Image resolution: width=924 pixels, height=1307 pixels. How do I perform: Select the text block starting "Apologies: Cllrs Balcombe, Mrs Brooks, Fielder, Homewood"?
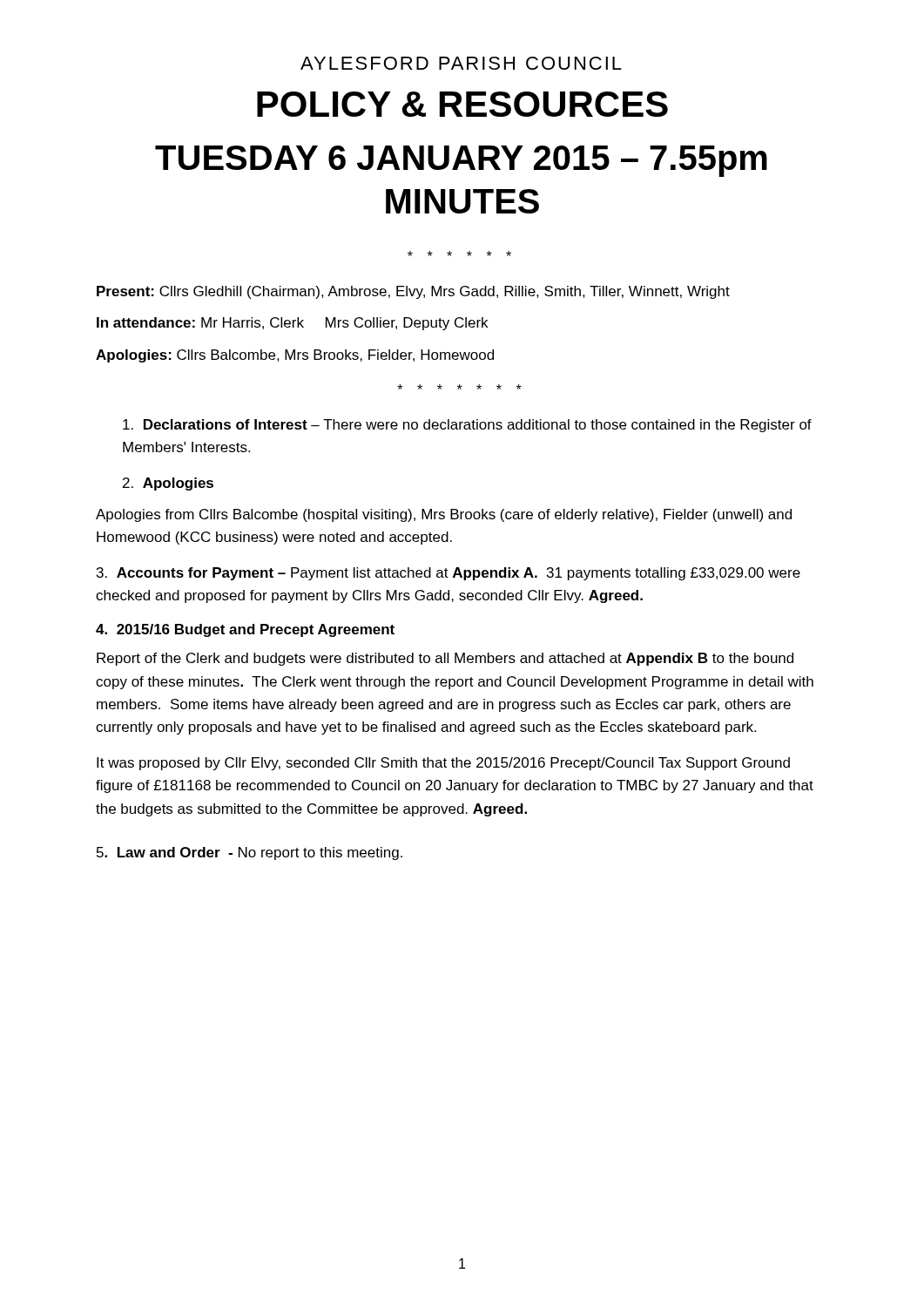295,355
